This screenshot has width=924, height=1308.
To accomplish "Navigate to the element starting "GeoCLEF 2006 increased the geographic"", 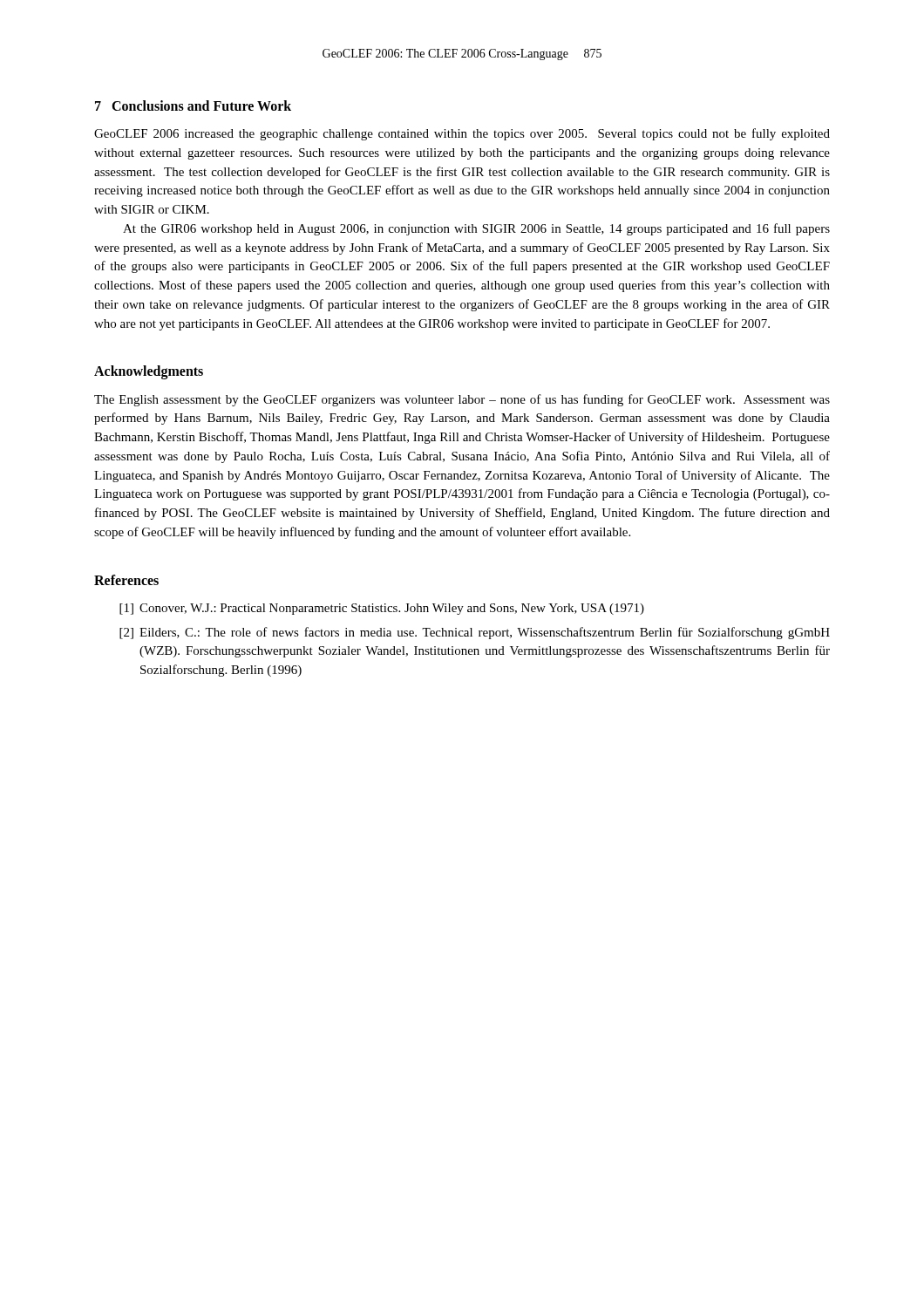I will coord(462,229).
